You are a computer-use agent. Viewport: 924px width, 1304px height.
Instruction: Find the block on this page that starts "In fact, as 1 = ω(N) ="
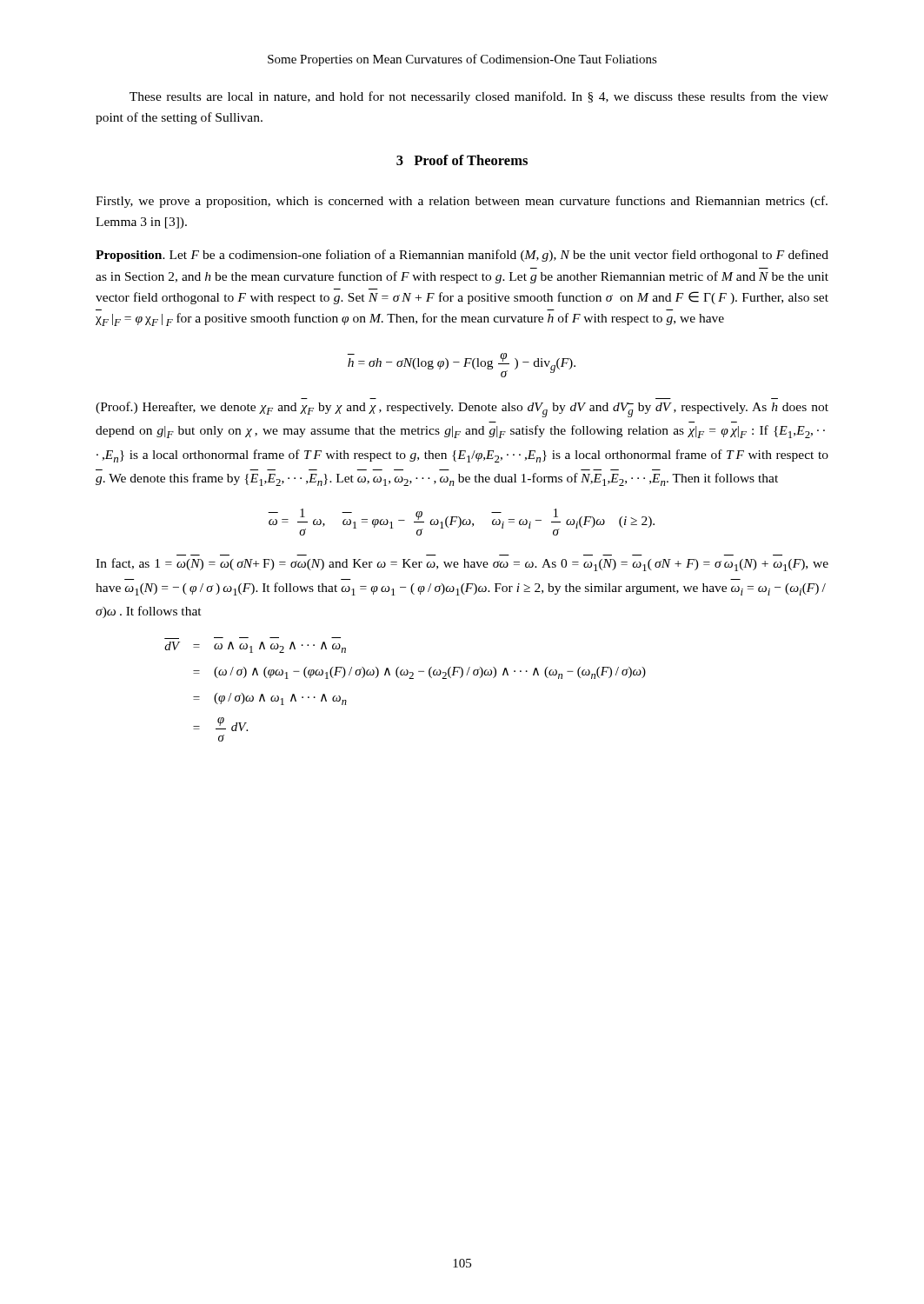pyautogui.click(x=462, y=587)
